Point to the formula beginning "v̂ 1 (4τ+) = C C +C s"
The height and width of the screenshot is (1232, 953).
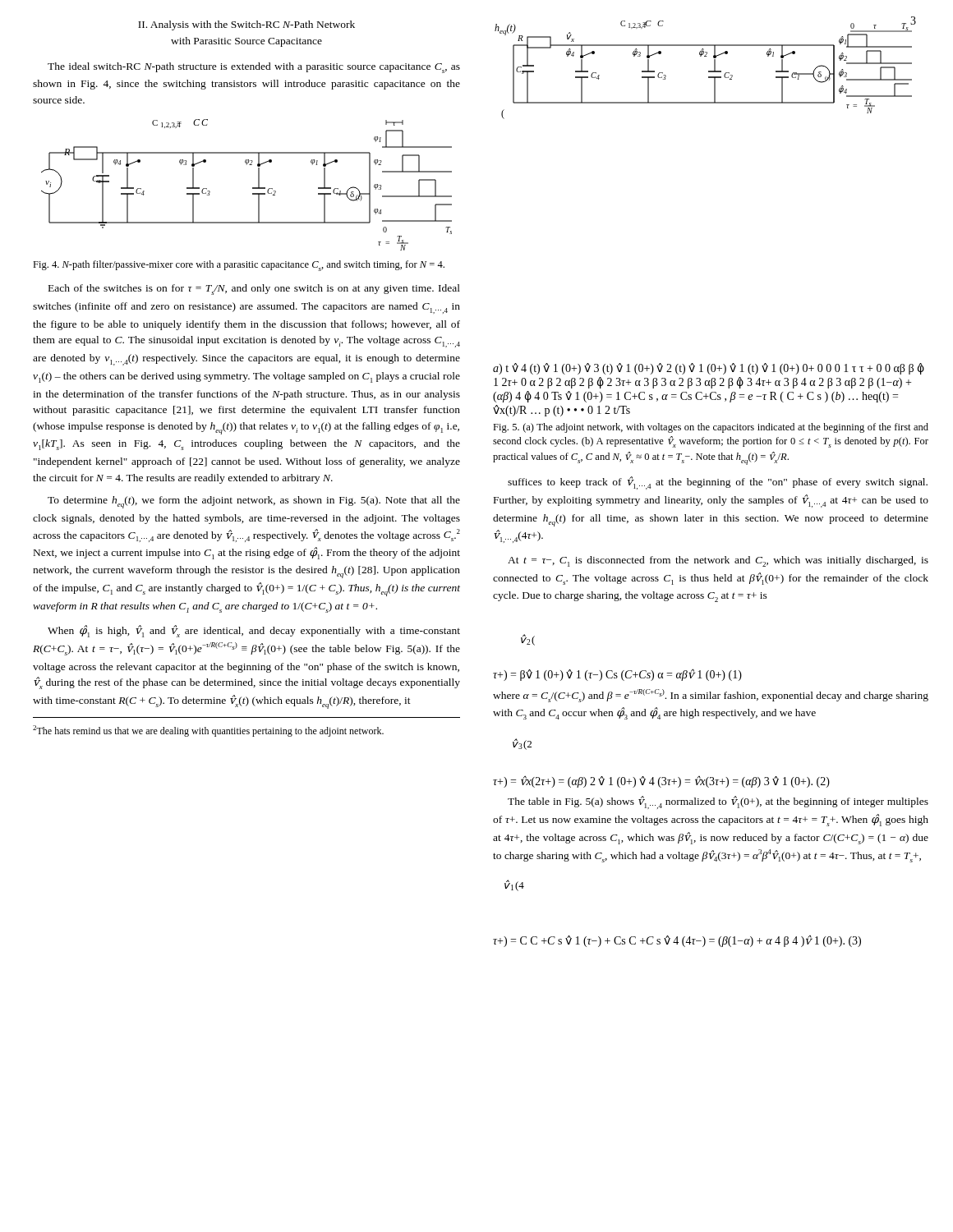tap(514, 885)
